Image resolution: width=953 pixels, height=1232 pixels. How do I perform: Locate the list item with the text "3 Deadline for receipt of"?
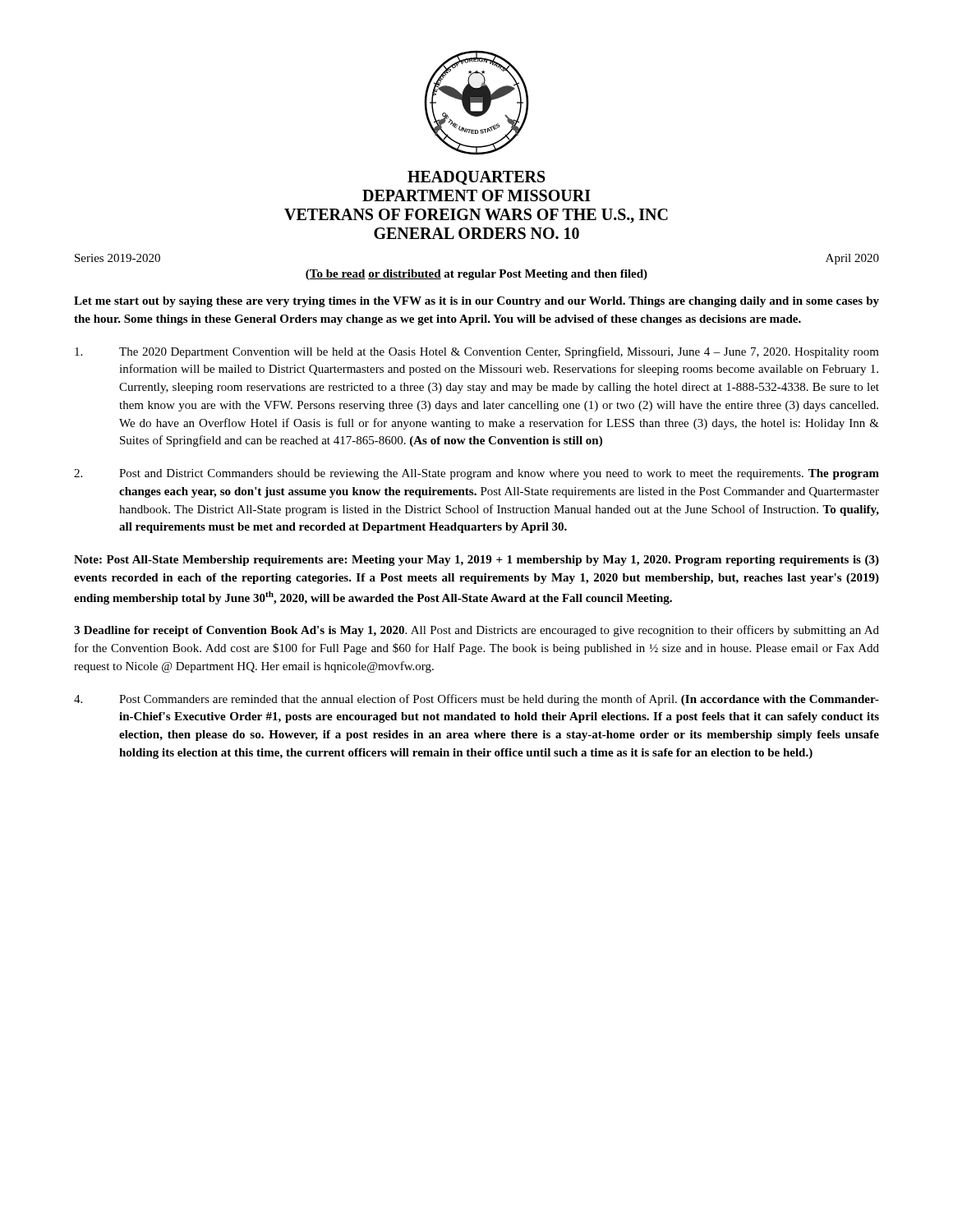pos(476,648)
